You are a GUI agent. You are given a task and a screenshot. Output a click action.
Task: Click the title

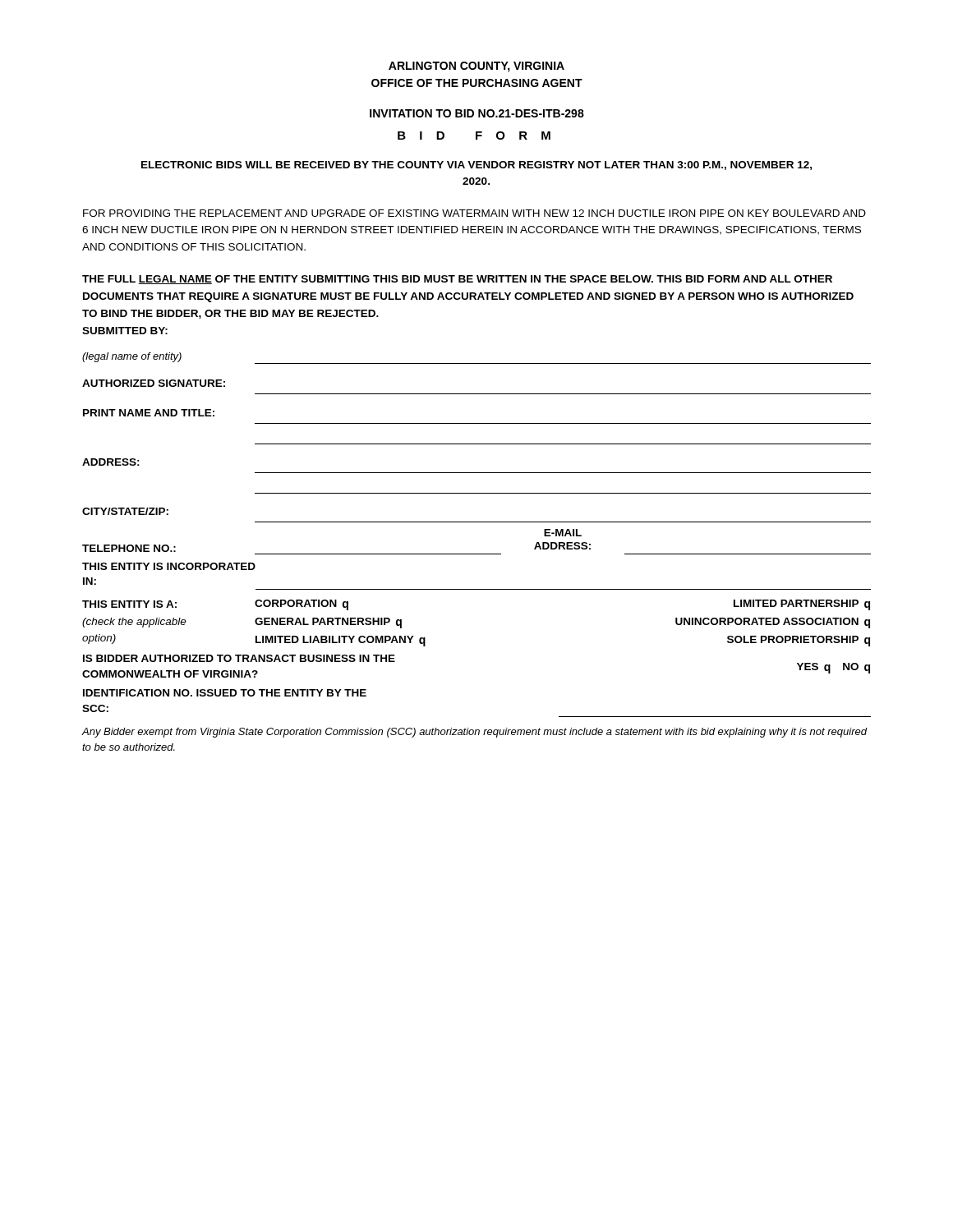(476, 75)
